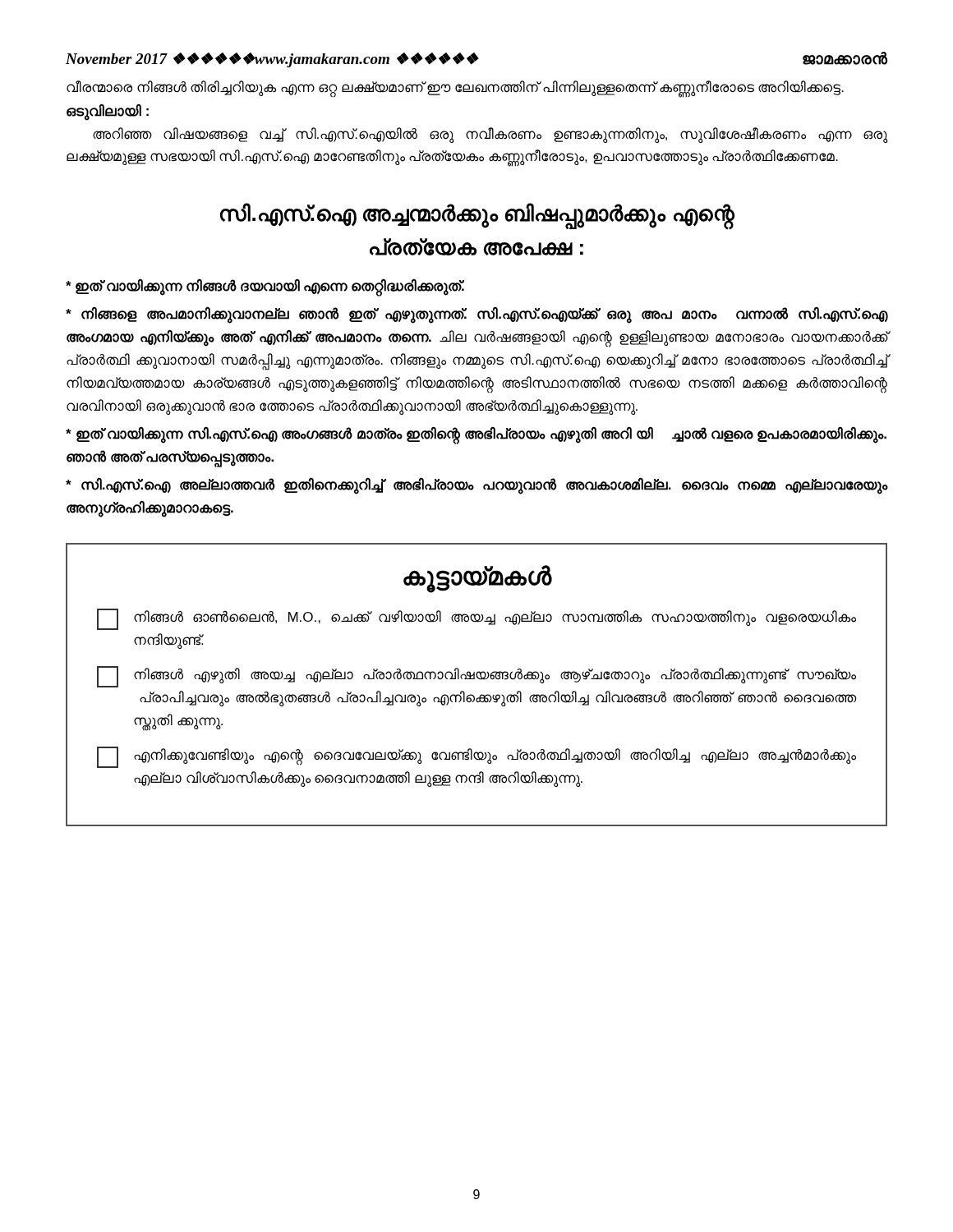Find the list item with the text "നിങ്ങൾ എഴുതി അയച്ച എല്ലാ പ്രാർത്ഥനാവിഷയങ്ങൾക്കും ആഴ്ചതോറും പ്രാർത്ഥിക്കുന്നുണ്ട്"
The height and width of the screenshot is (1232, 953).
pyautogui.click(x=476, y=698)
